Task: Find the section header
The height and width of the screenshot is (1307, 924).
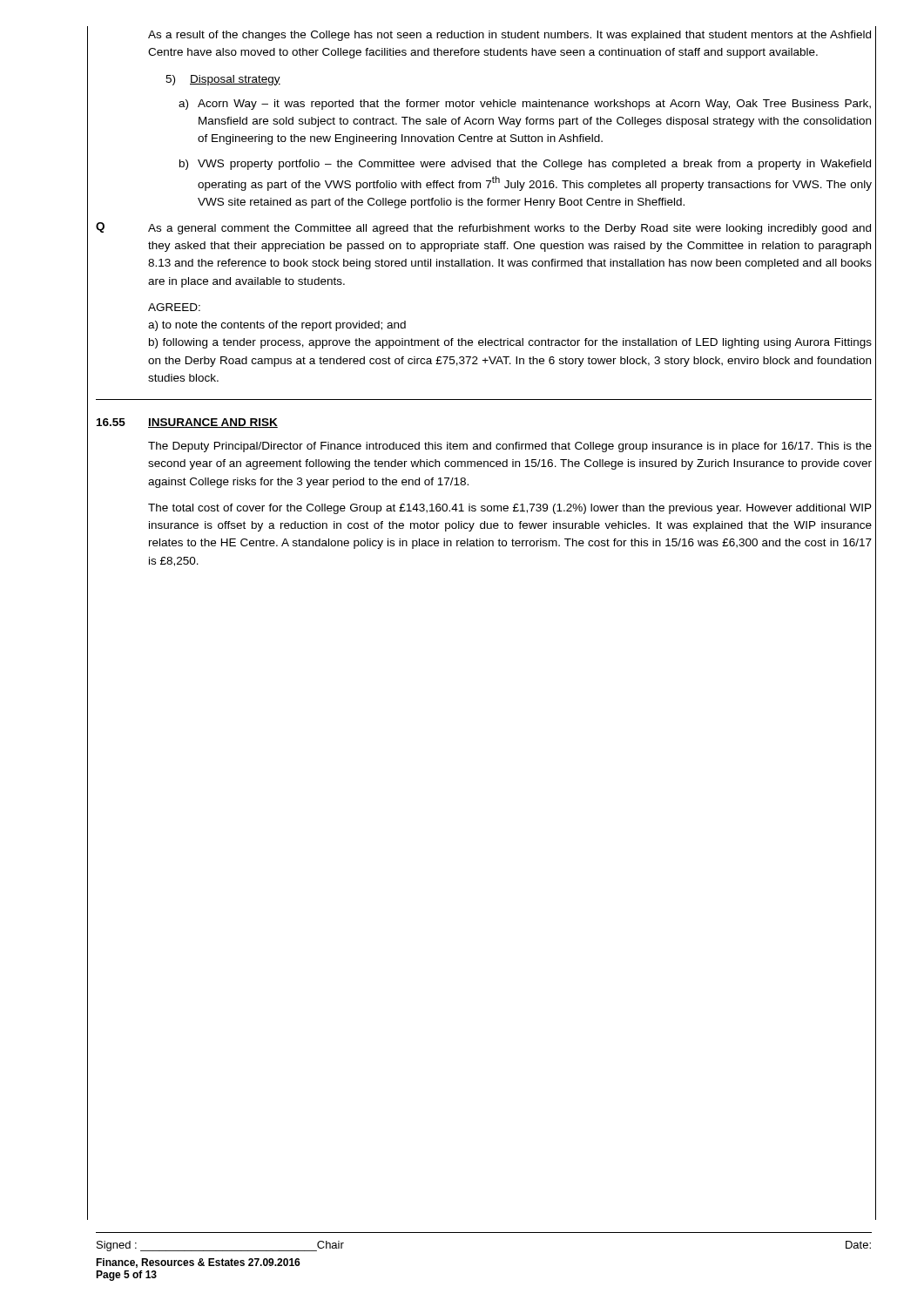Action: tap(187, 422)
